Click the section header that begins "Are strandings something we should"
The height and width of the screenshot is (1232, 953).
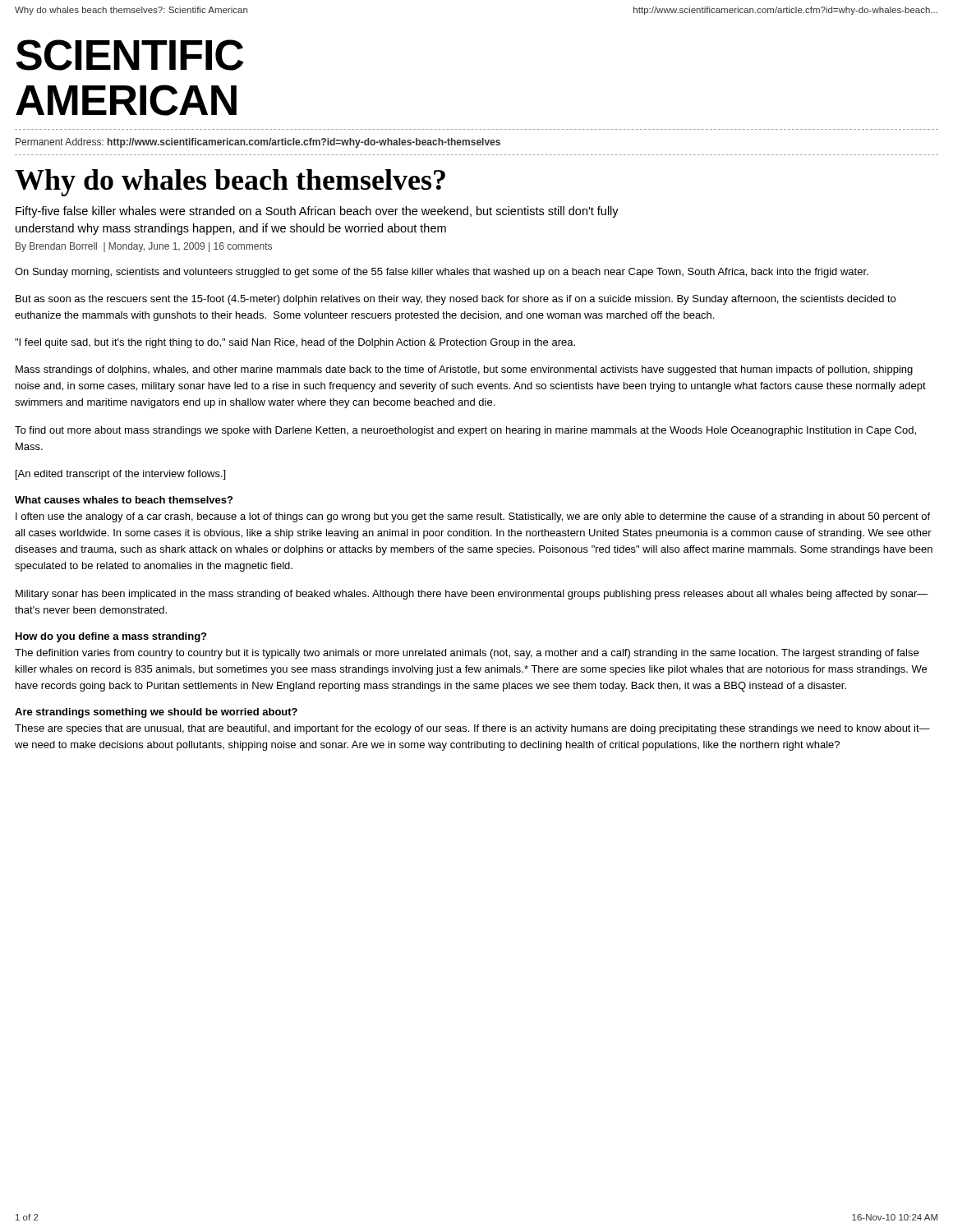(156, 712)
